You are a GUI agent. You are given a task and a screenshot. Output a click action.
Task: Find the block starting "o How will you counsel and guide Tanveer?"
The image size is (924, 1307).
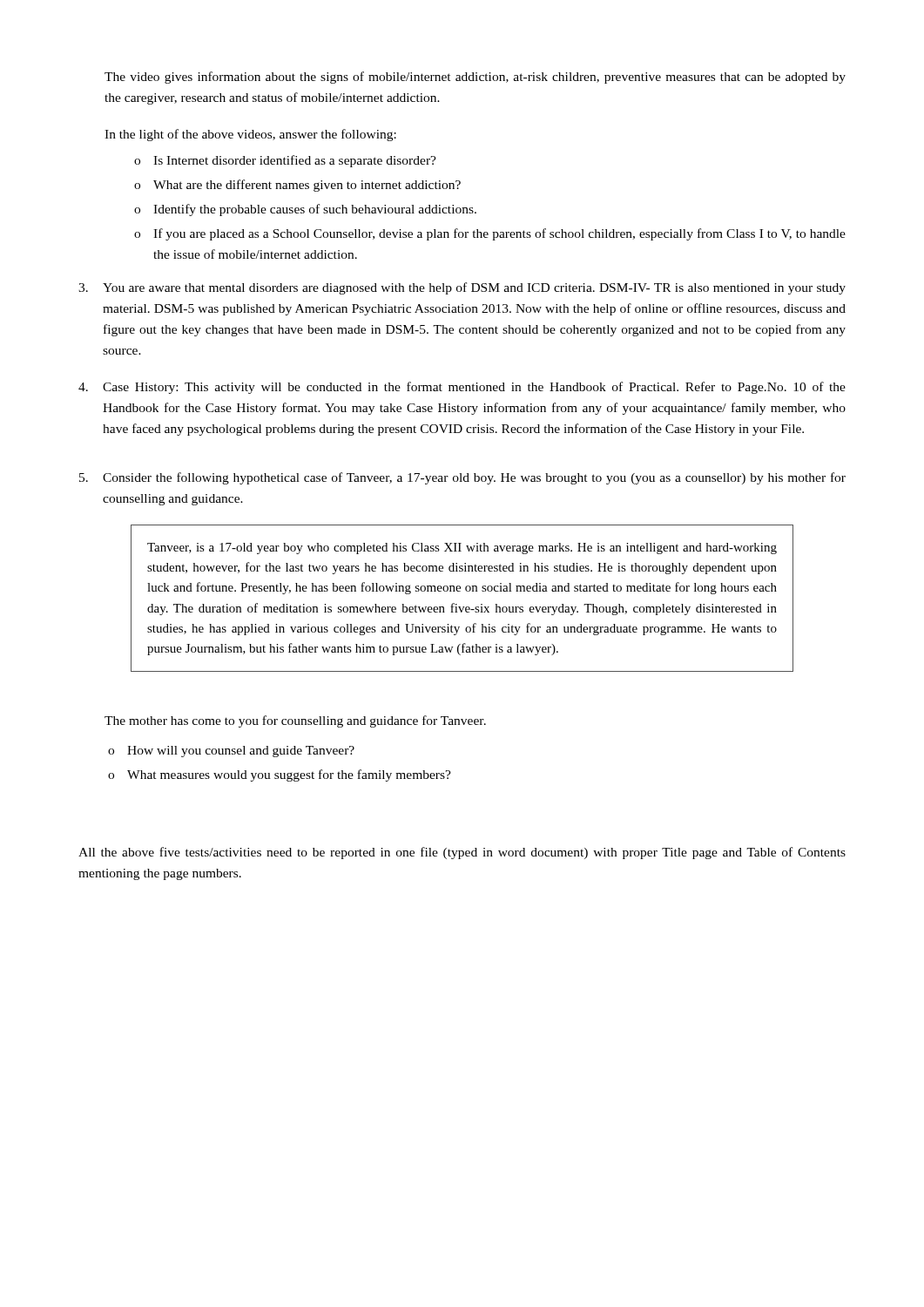(231, 752)
